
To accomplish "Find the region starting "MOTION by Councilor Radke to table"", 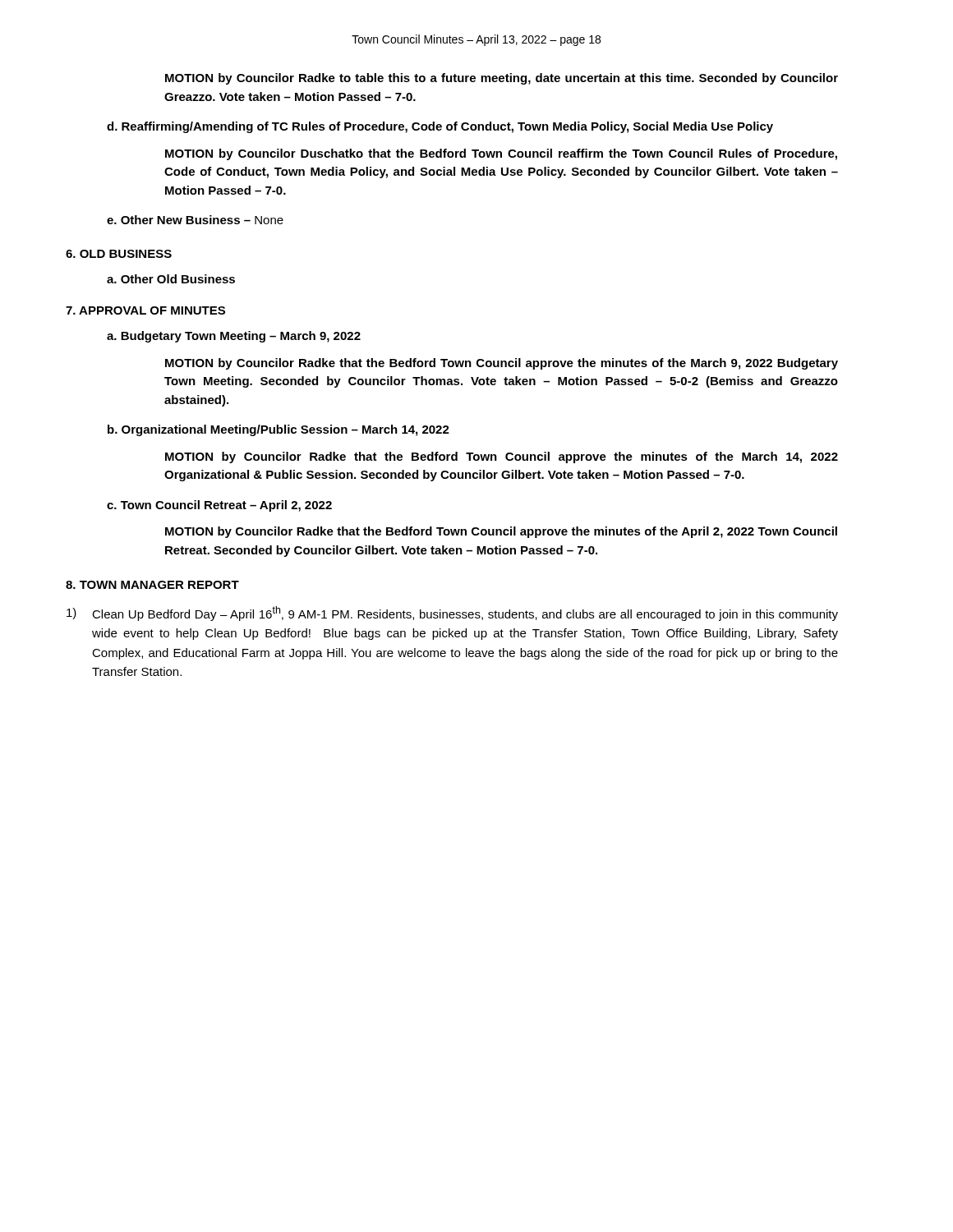I will point(501,87).
